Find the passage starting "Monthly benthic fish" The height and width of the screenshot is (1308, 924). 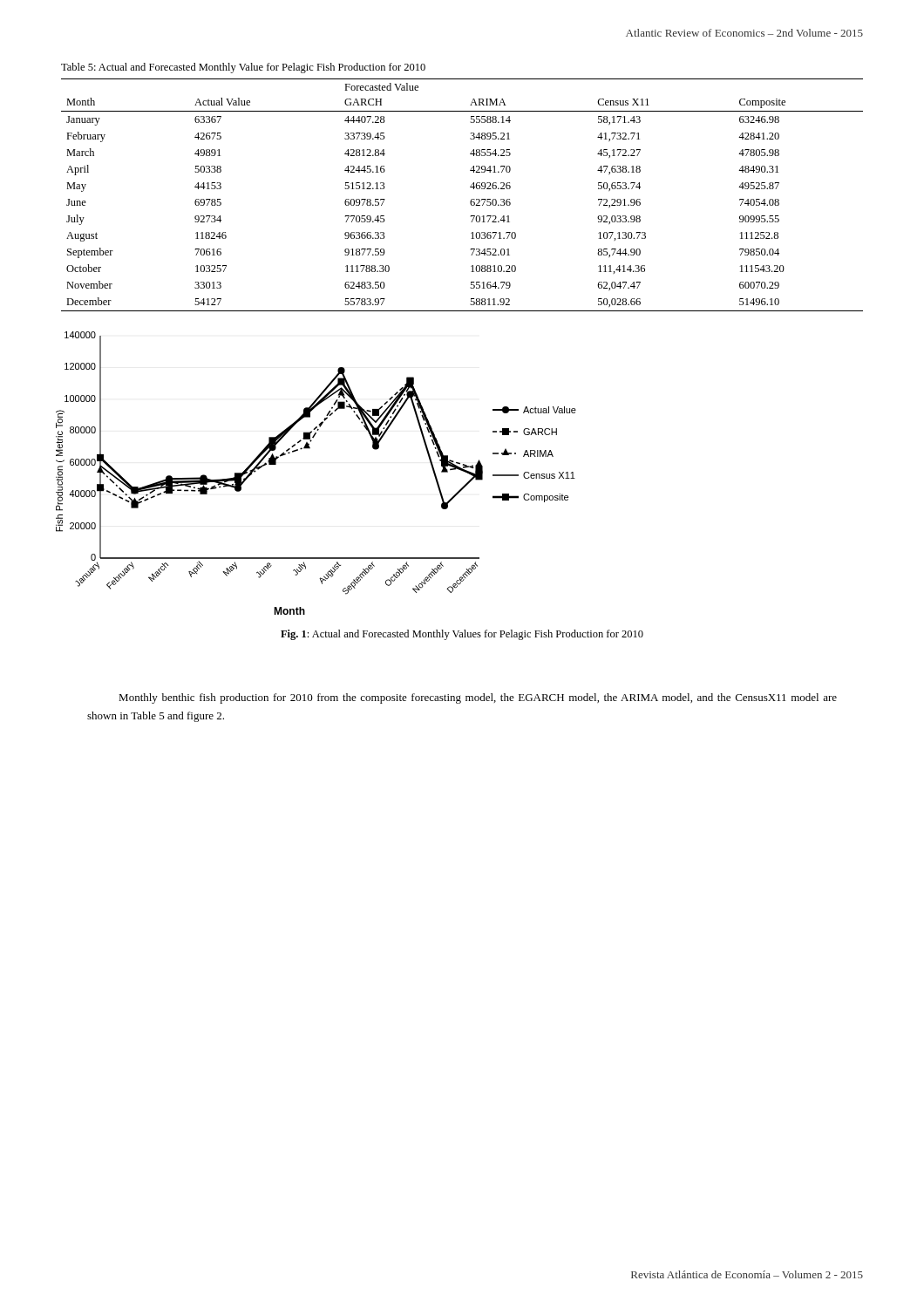pyautogui.click(x=462, y=706)
